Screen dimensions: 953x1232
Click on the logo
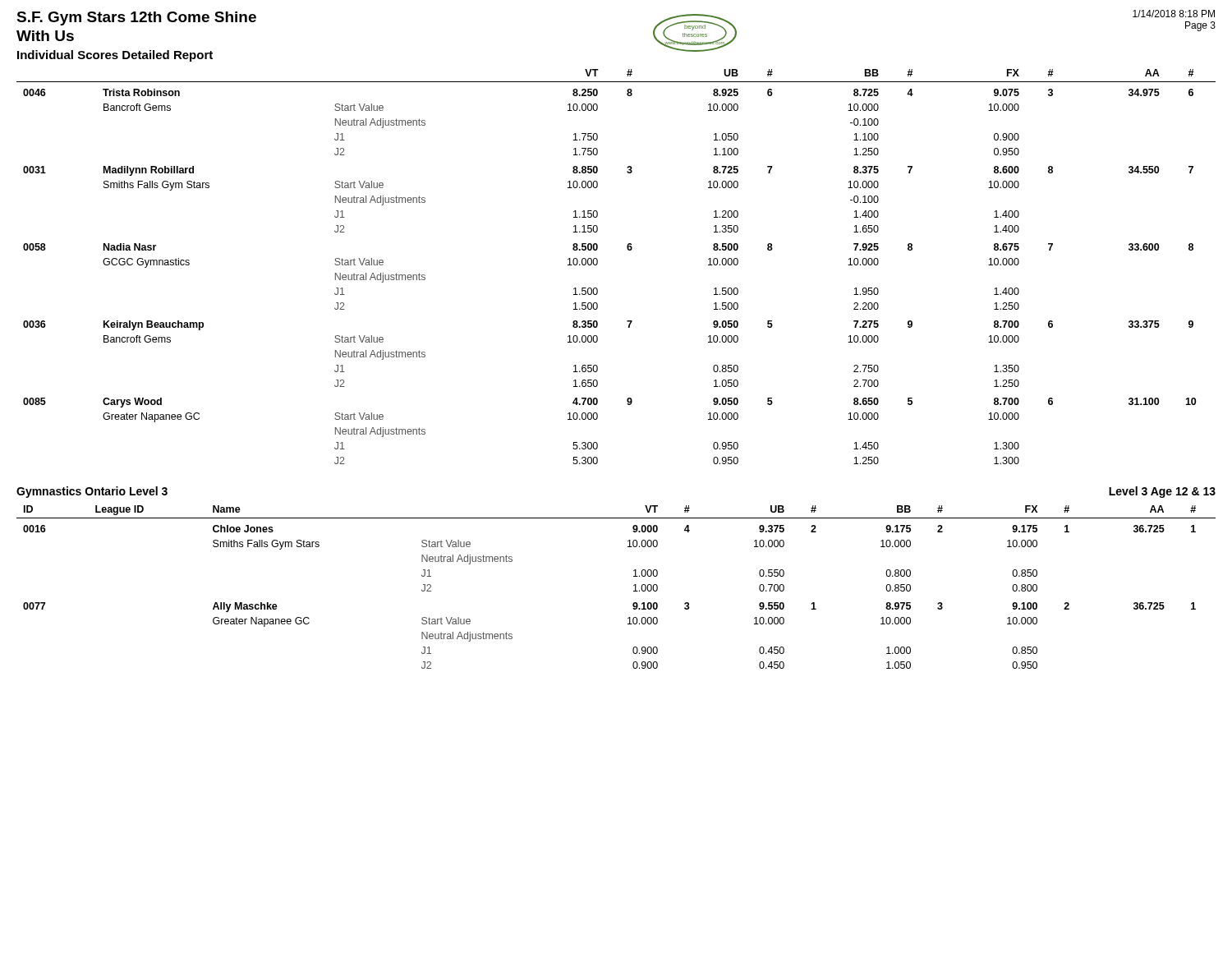[694, 34]
